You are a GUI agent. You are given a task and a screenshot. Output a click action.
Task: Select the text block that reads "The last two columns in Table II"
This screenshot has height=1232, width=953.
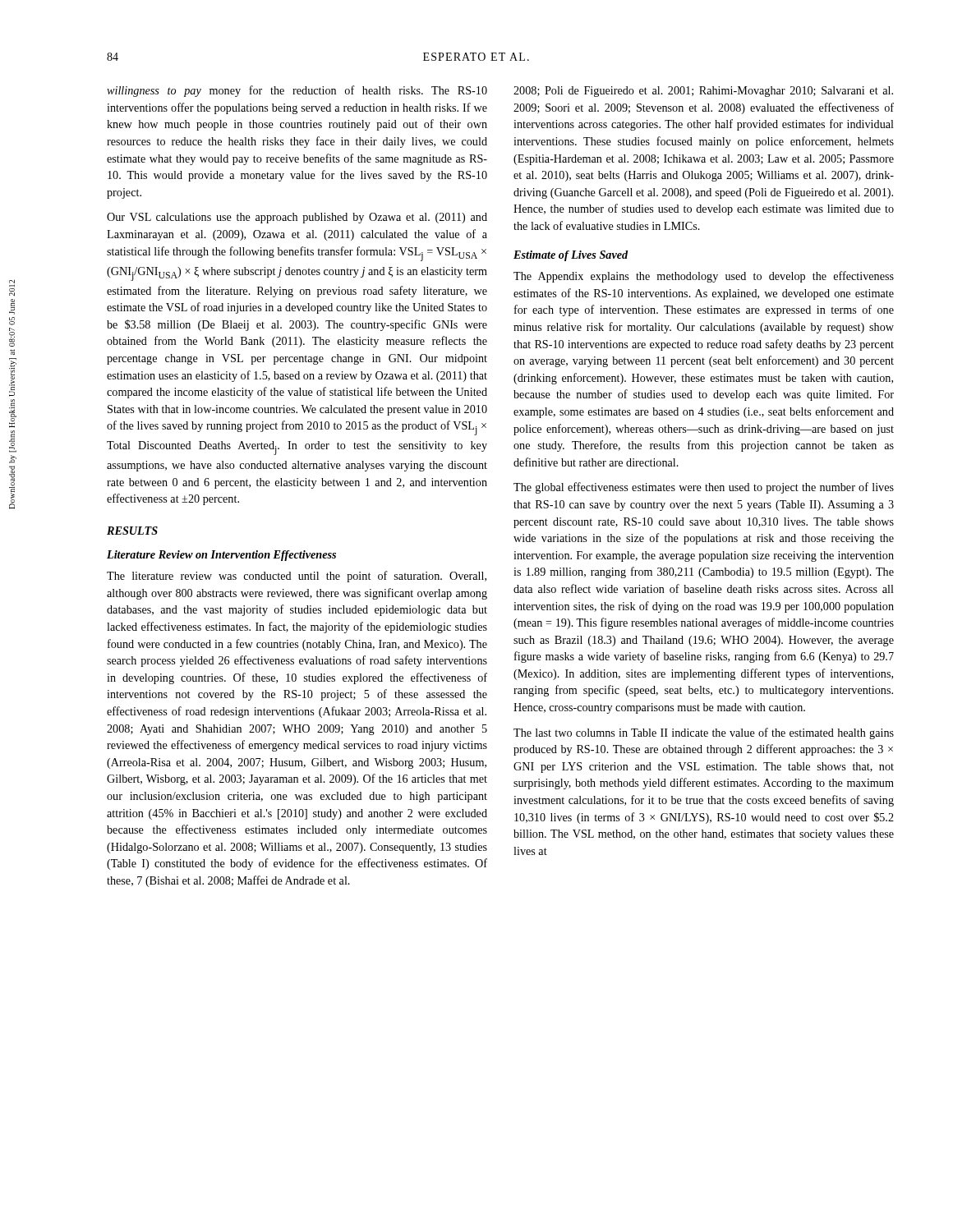[x=704, y=792]
